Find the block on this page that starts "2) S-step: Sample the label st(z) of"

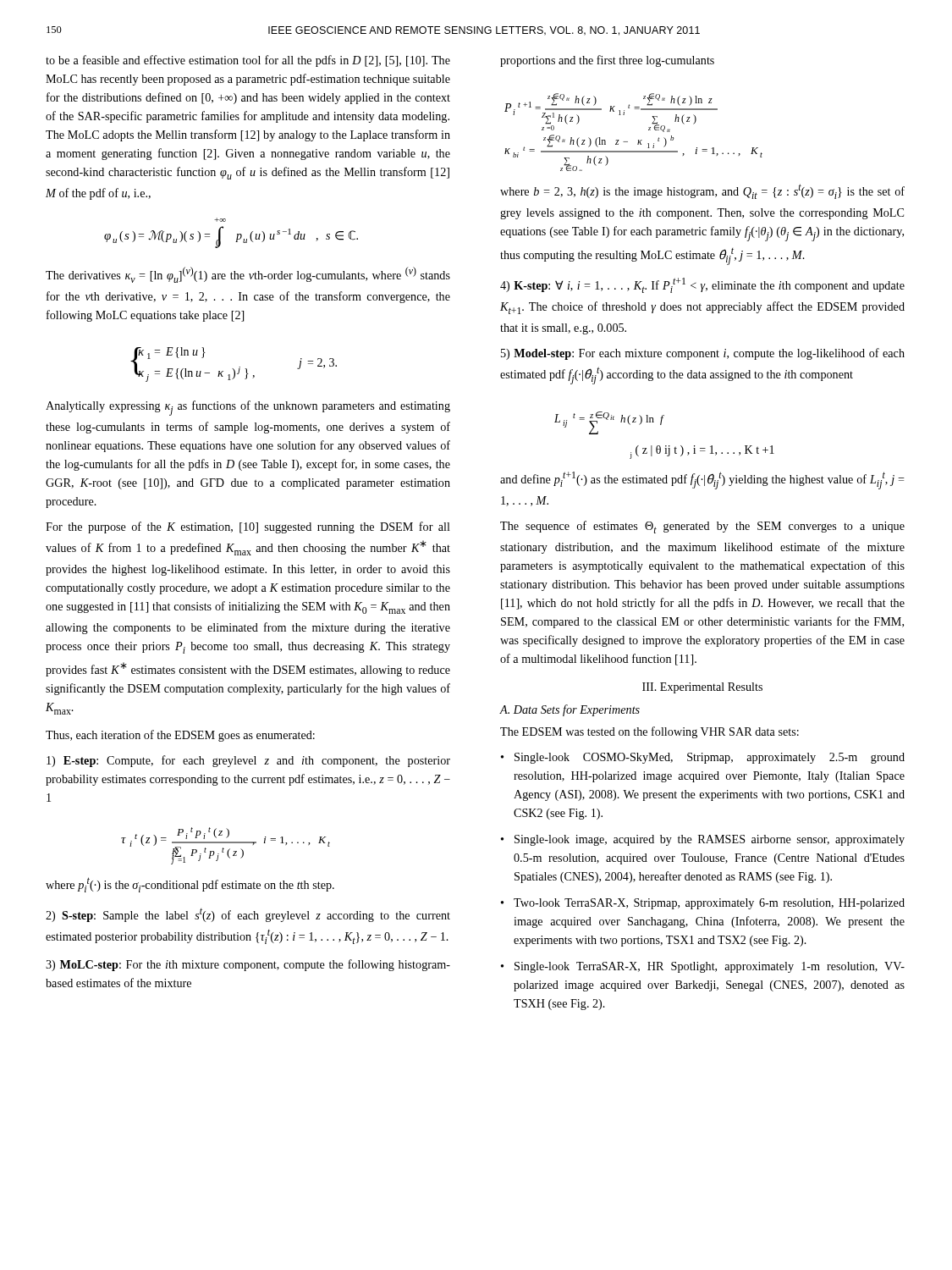(248, 926)
